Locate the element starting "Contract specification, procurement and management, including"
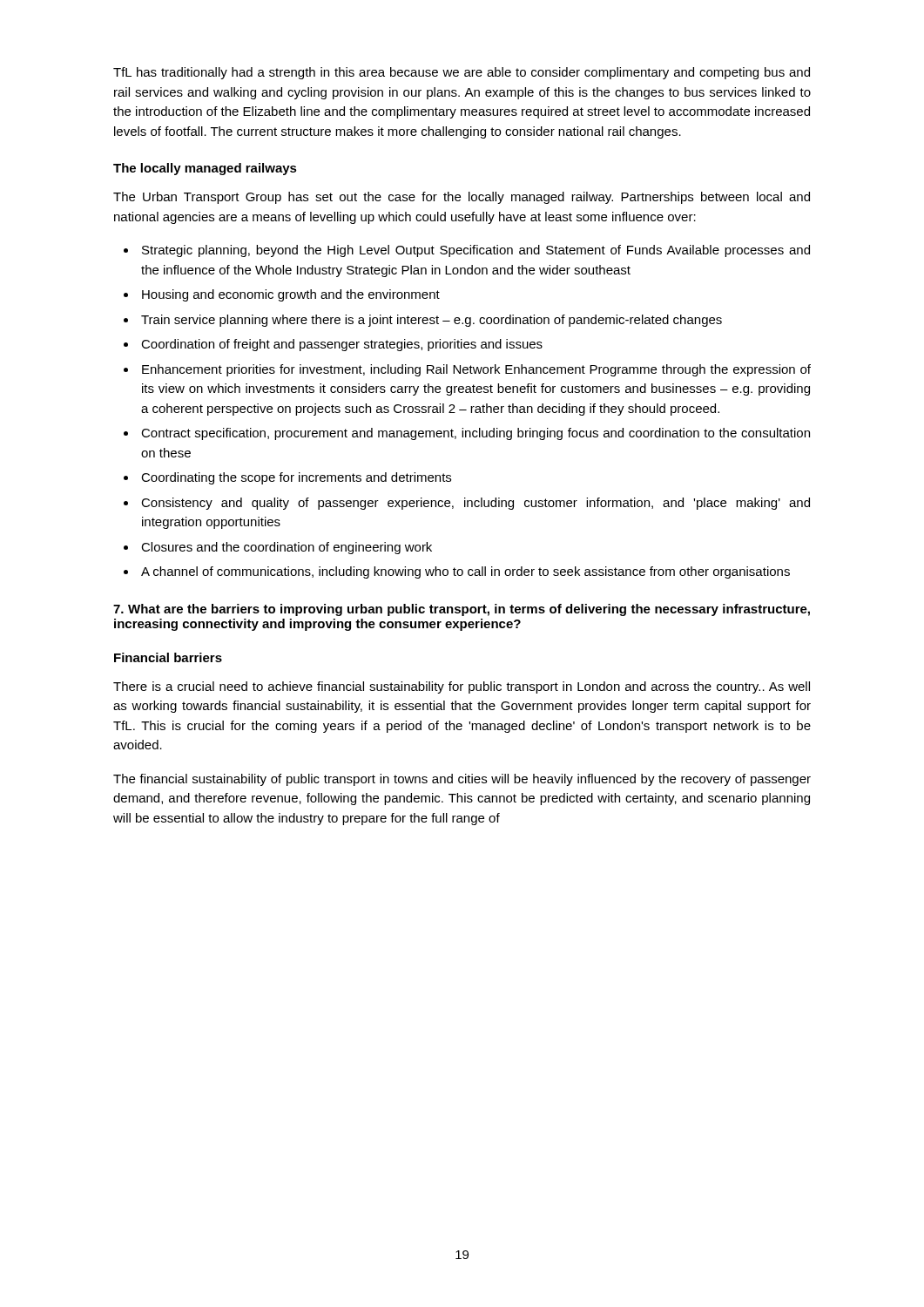The height and width of the screenshot is (1307, 924). [476, 442]
